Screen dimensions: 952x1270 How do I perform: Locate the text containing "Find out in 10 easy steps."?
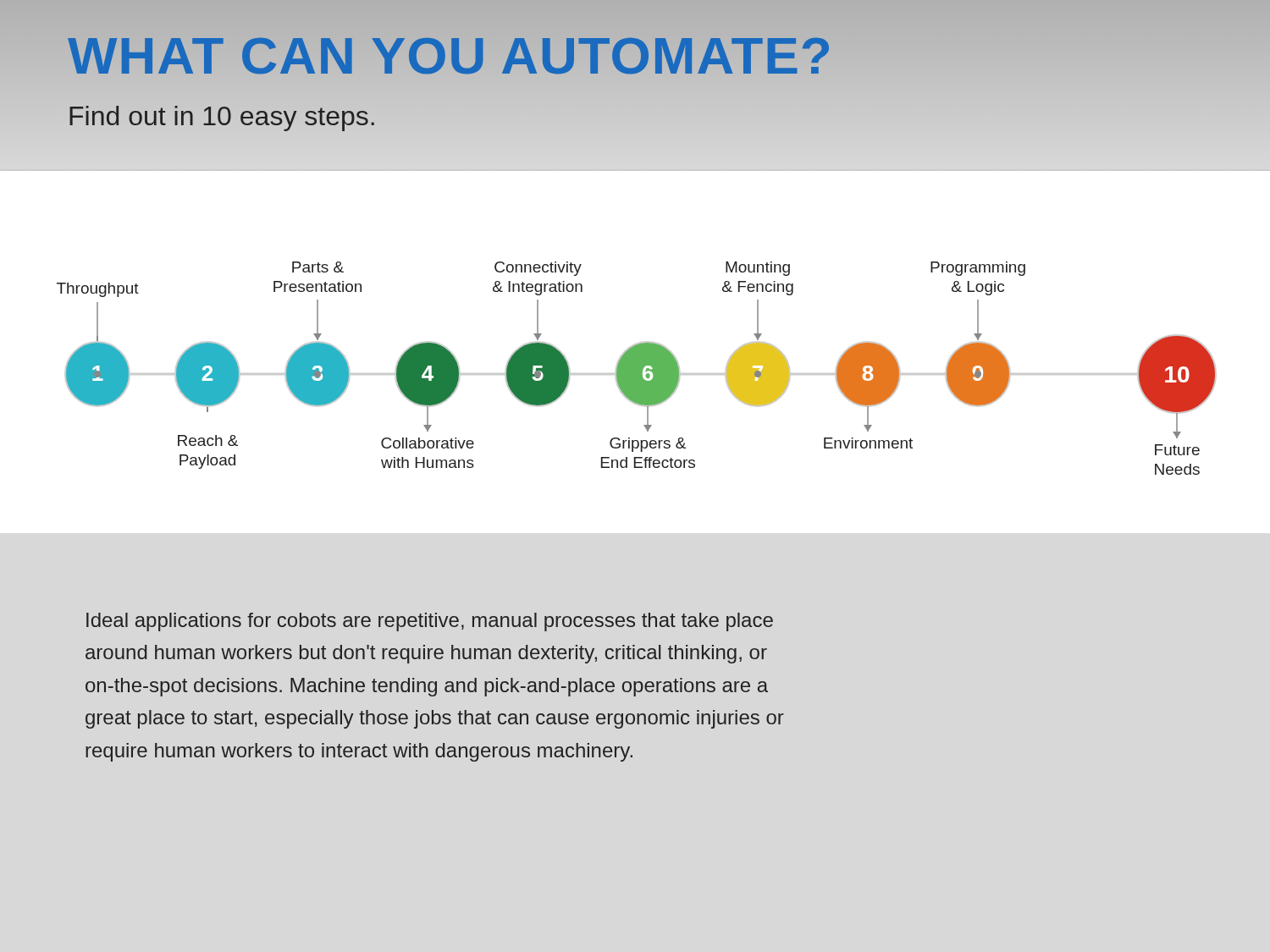[x=222, y=118]
